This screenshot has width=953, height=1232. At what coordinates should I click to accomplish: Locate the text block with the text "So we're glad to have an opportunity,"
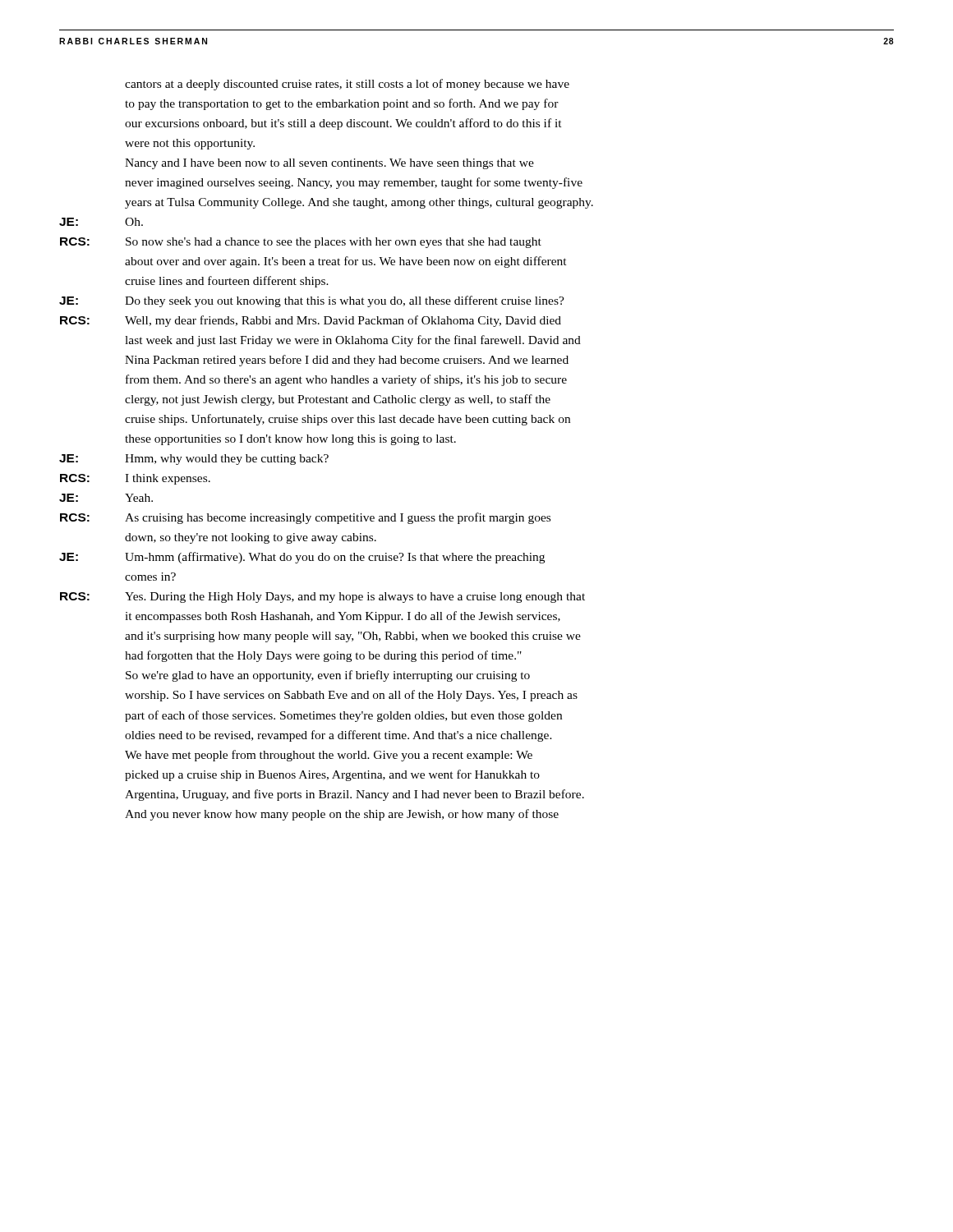[509, 705]
